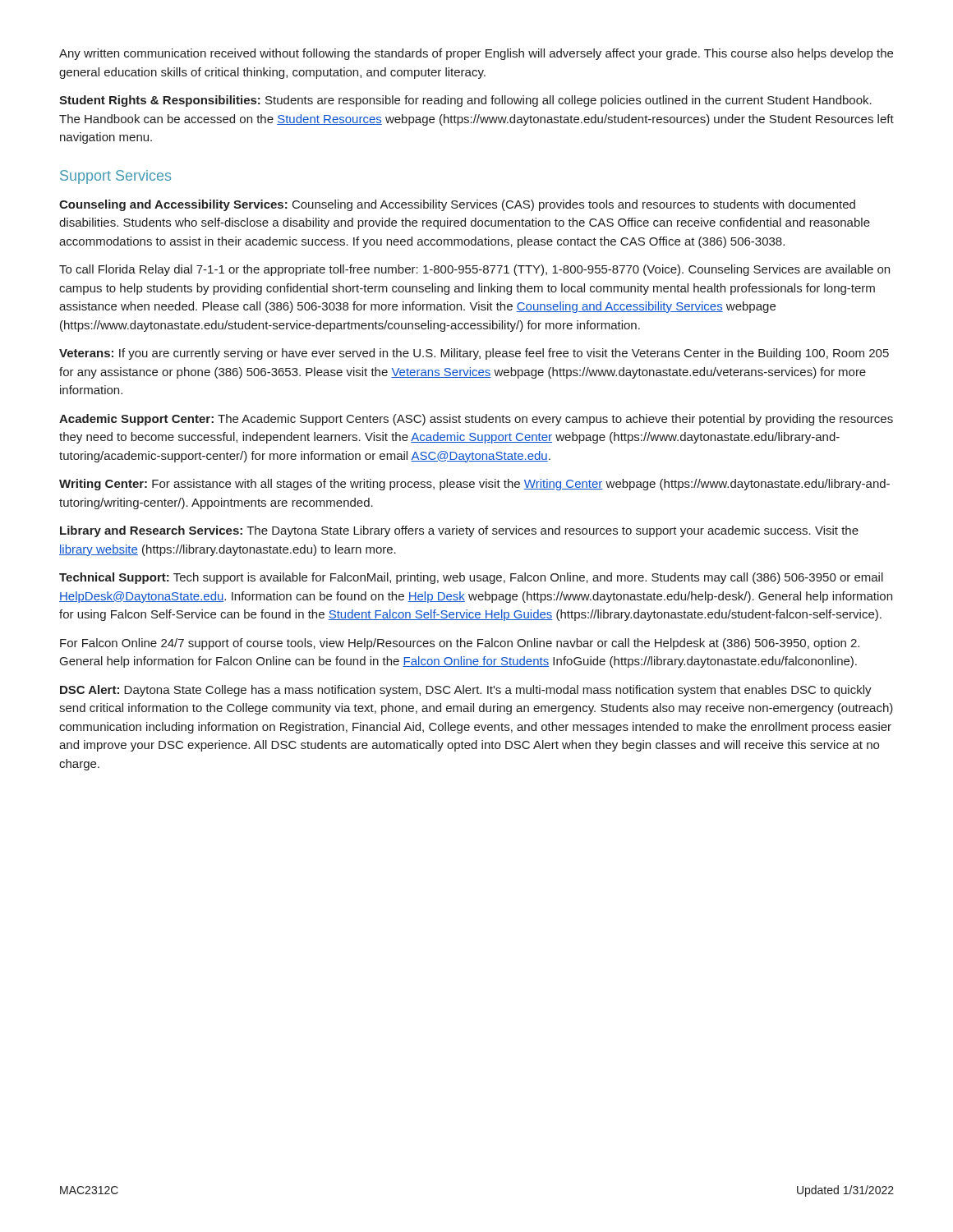Locate the block of text that opens with "Any written communication received"
Viewport: 953px width, 1232px height.
476,62
